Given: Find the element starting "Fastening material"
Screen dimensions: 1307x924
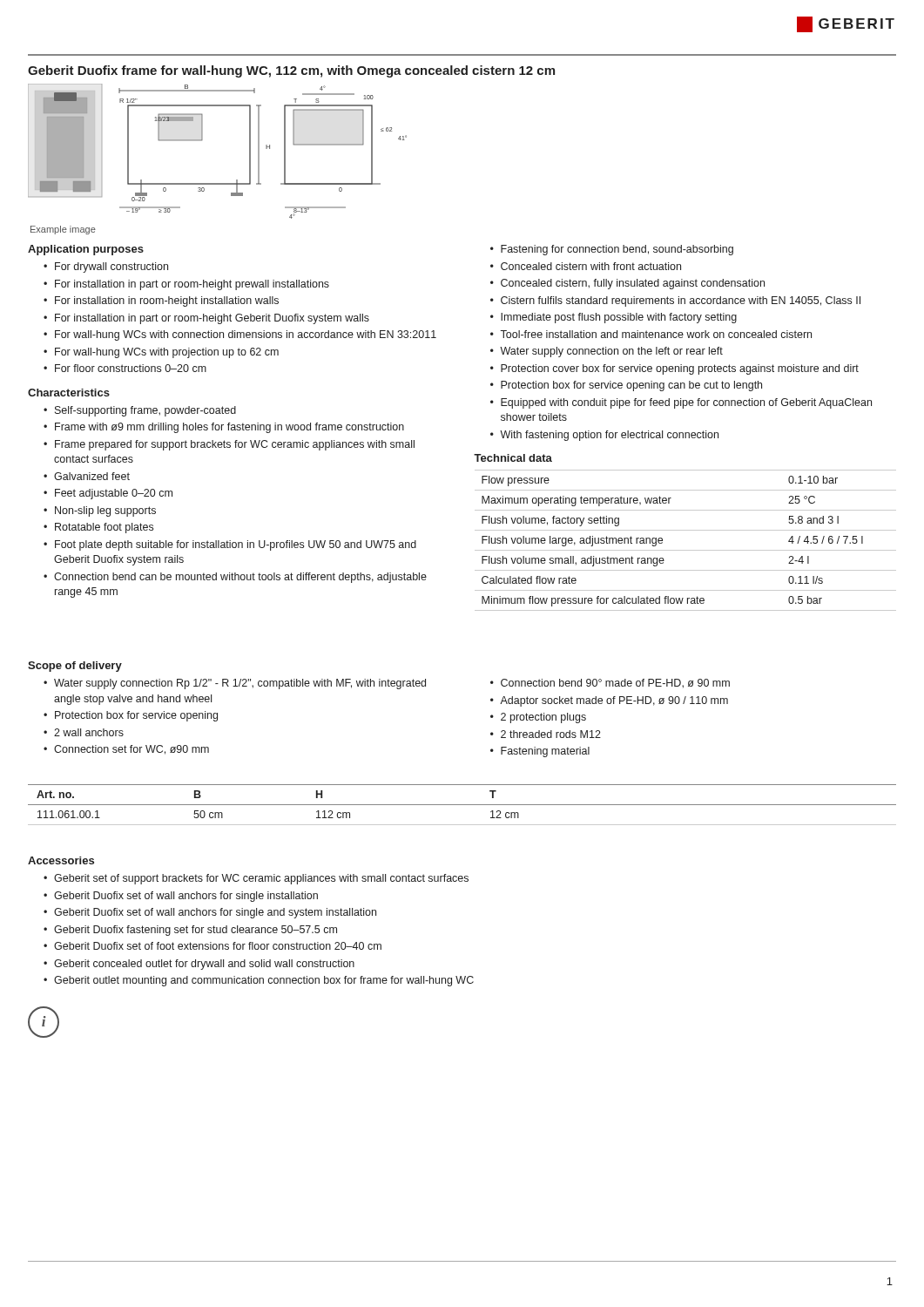Looking at the screenshot, I should [x=545, y=751].
